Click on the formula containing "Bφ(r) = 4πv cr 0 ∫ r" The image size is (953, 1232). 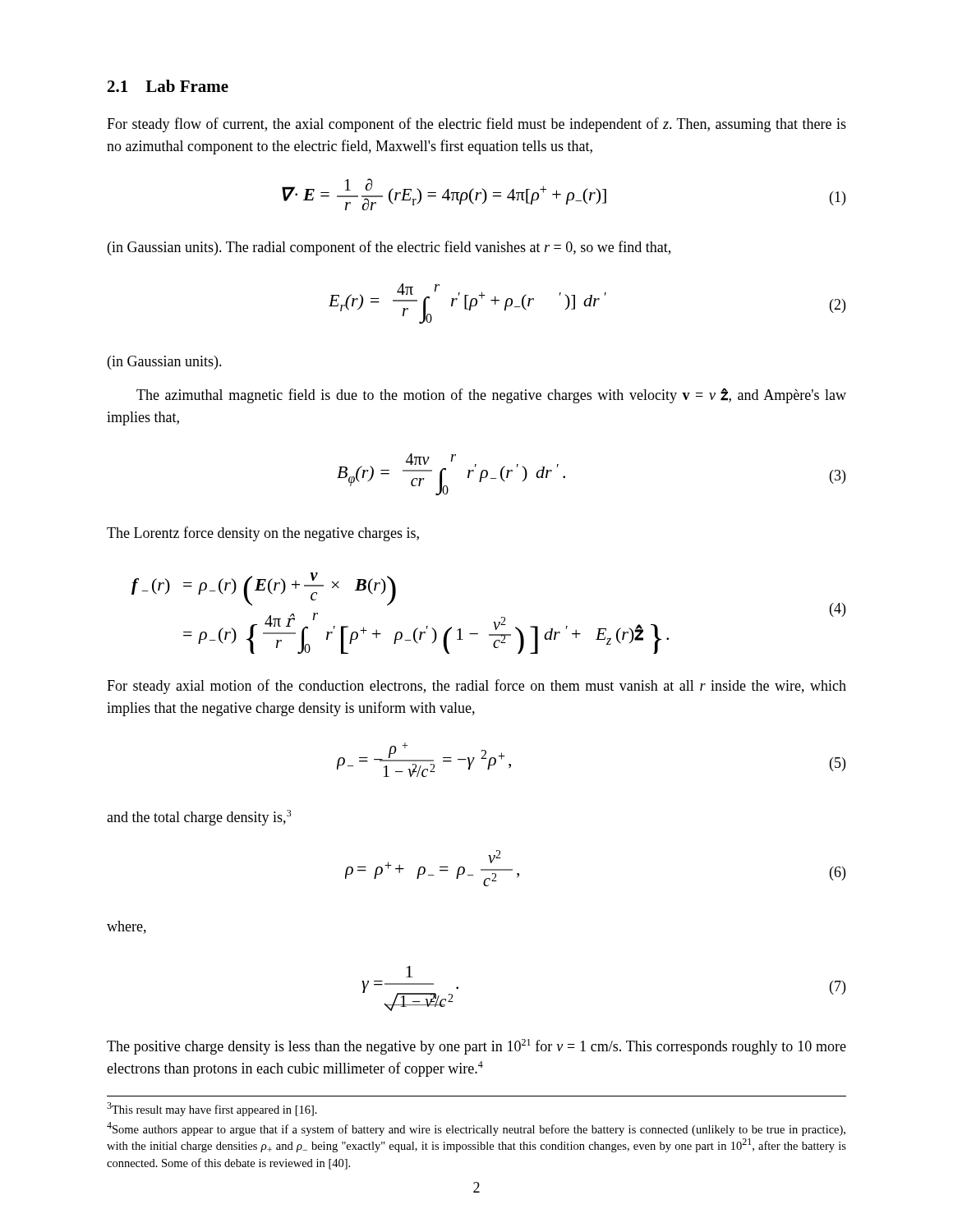click(x=442, y=474)
